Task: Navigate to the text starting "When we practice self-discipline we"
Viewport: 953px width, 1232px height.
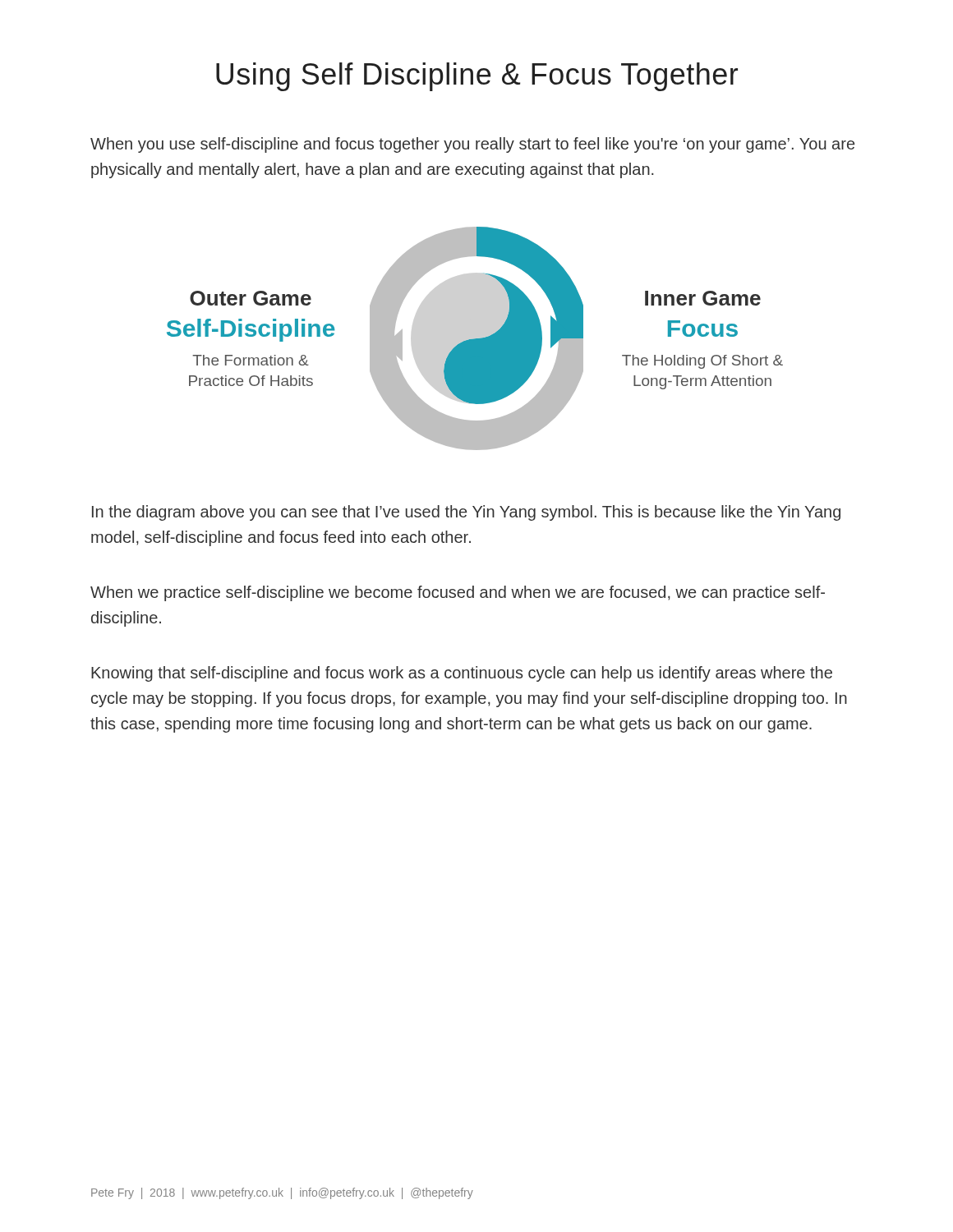Action: [458, 605]
